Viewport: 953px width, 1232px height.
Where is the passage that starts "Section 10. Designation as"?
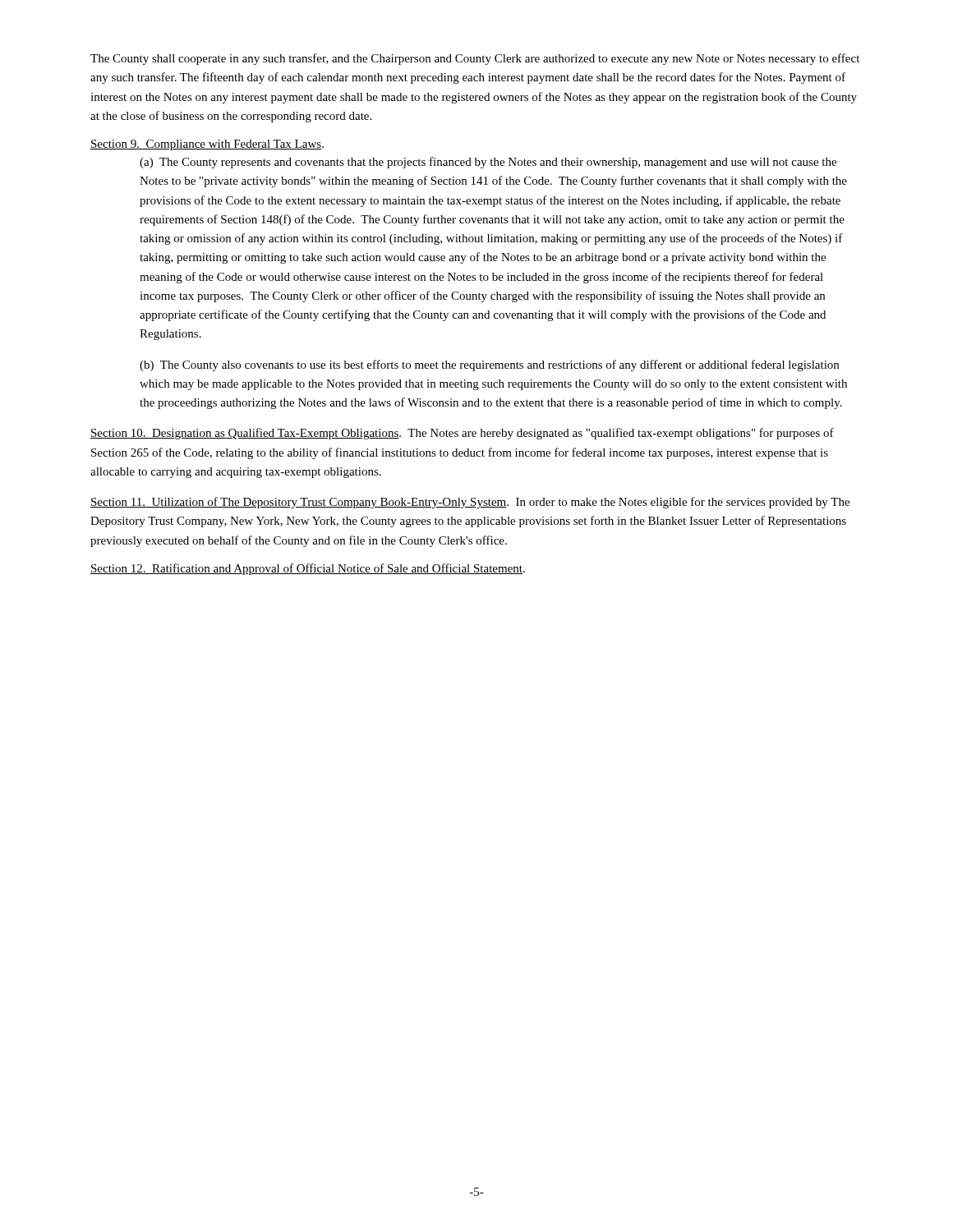[462, 452]
